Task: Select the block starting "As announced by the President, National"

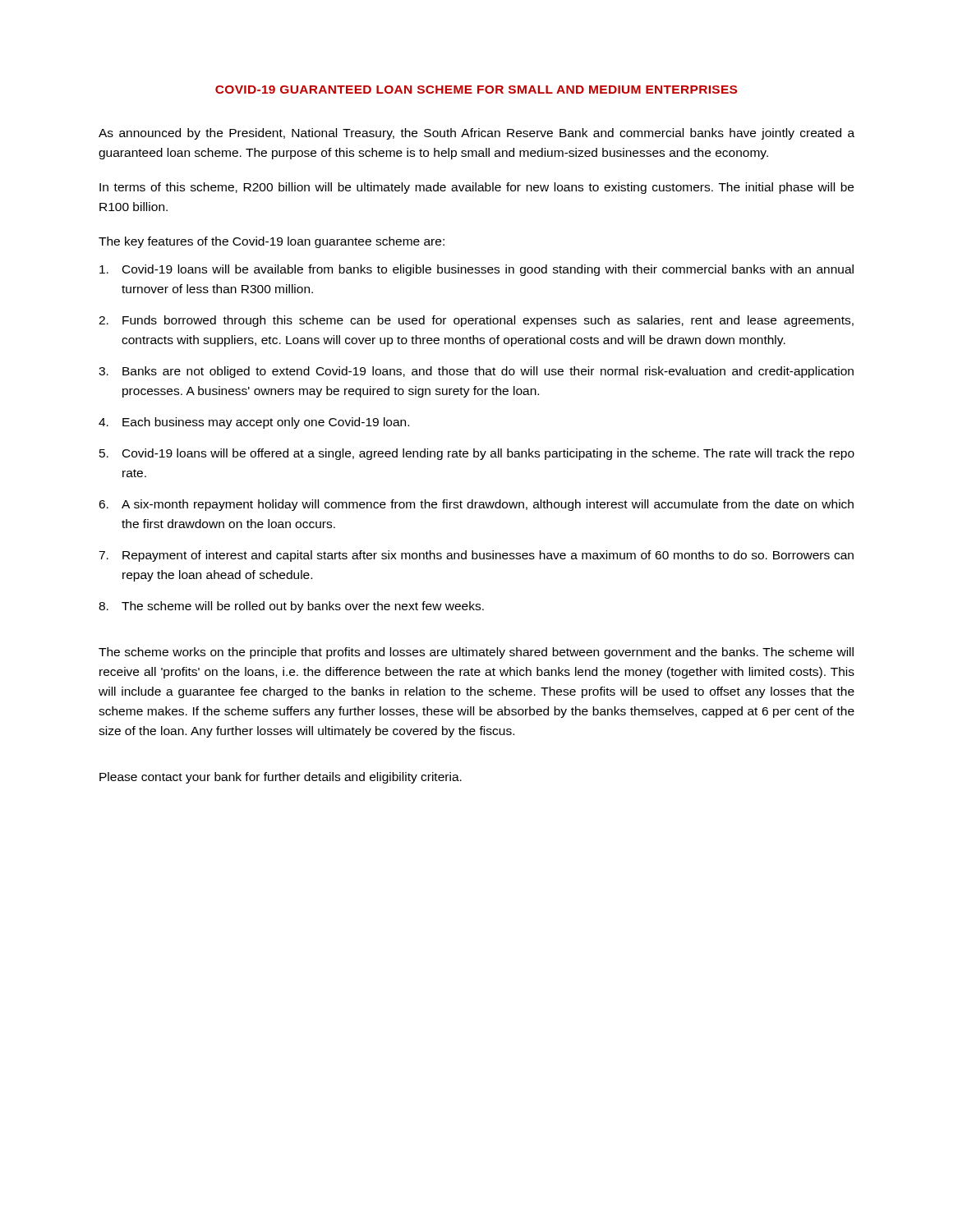Action: (x=476, y=142)
